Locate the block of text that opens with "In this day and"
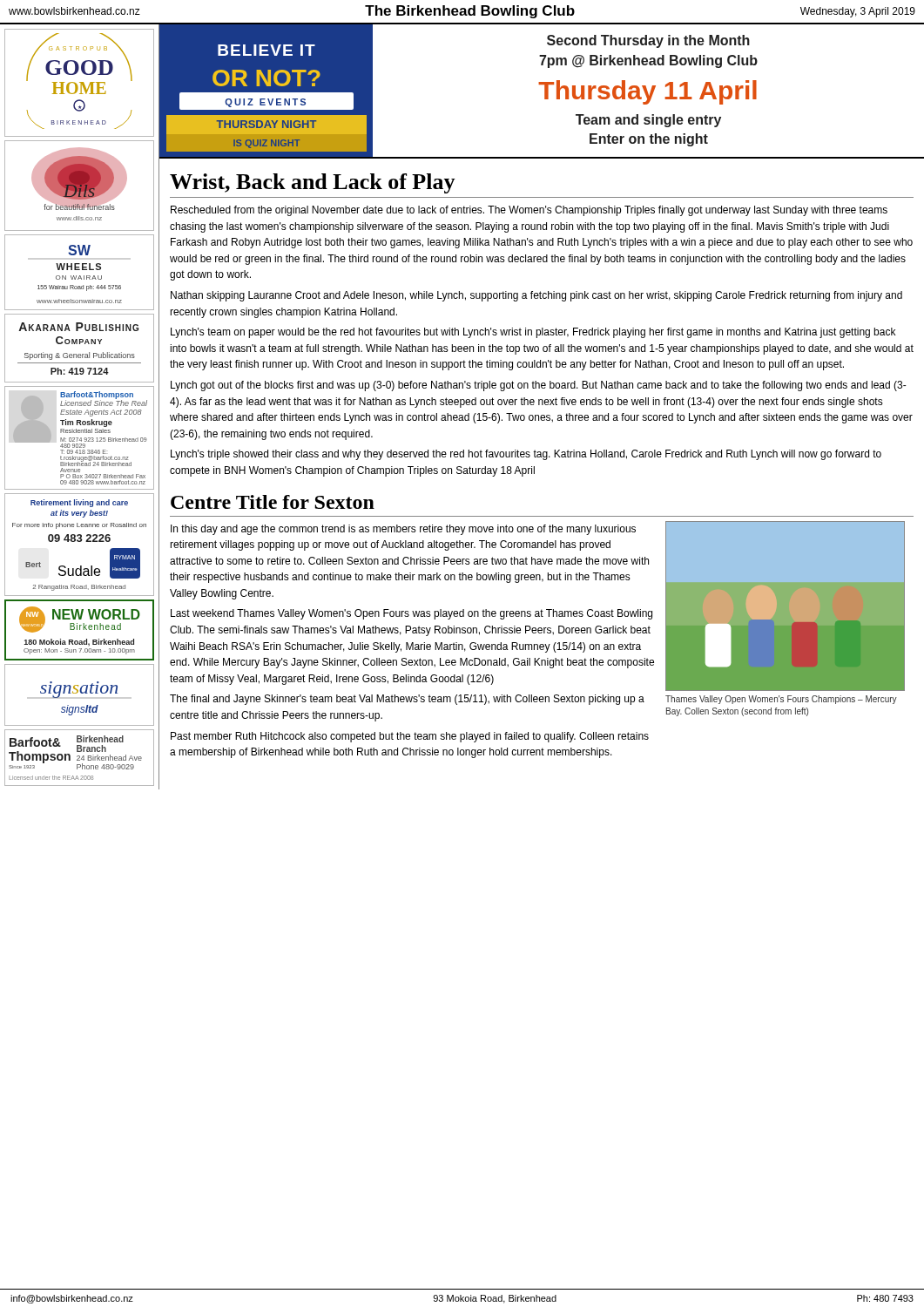The width and height of the screenshot is (924, 1307). (410, 561)
